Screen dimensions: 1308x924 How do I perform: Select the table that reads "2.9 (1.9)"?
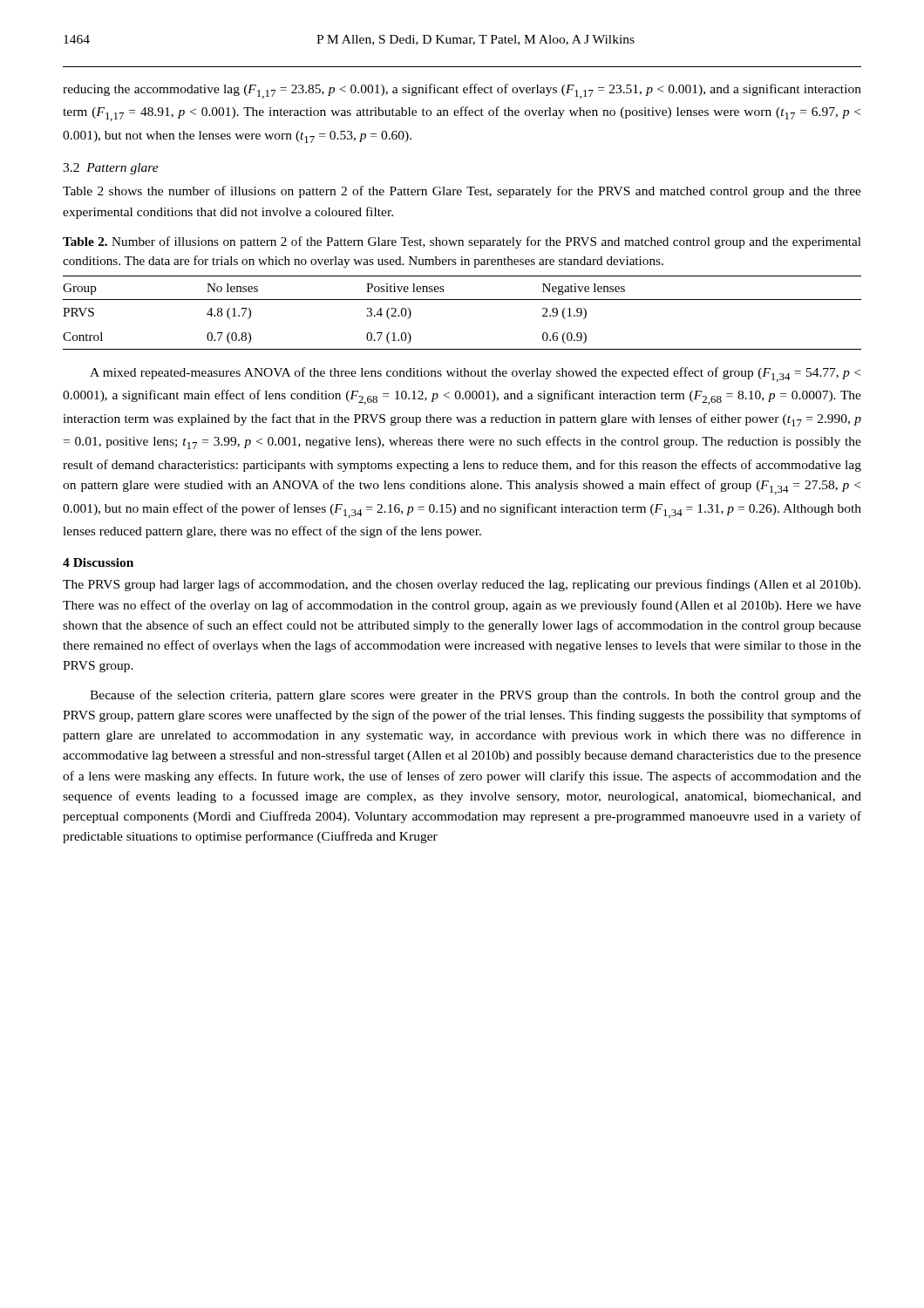[462, 313]
